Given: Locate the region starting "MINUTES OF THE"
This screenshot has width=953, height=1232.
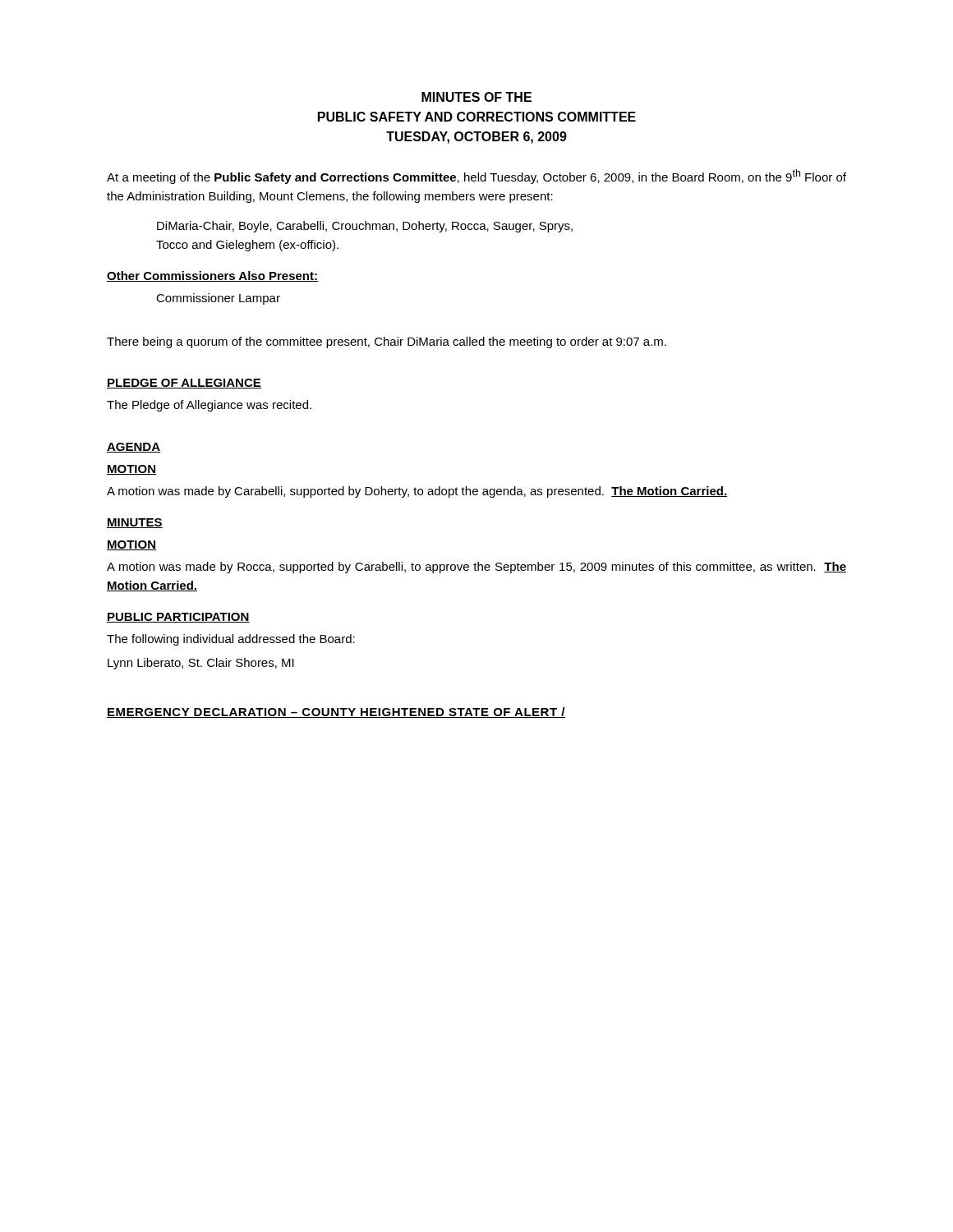Looking at the screenshot, I should click(x=476, y=98).
